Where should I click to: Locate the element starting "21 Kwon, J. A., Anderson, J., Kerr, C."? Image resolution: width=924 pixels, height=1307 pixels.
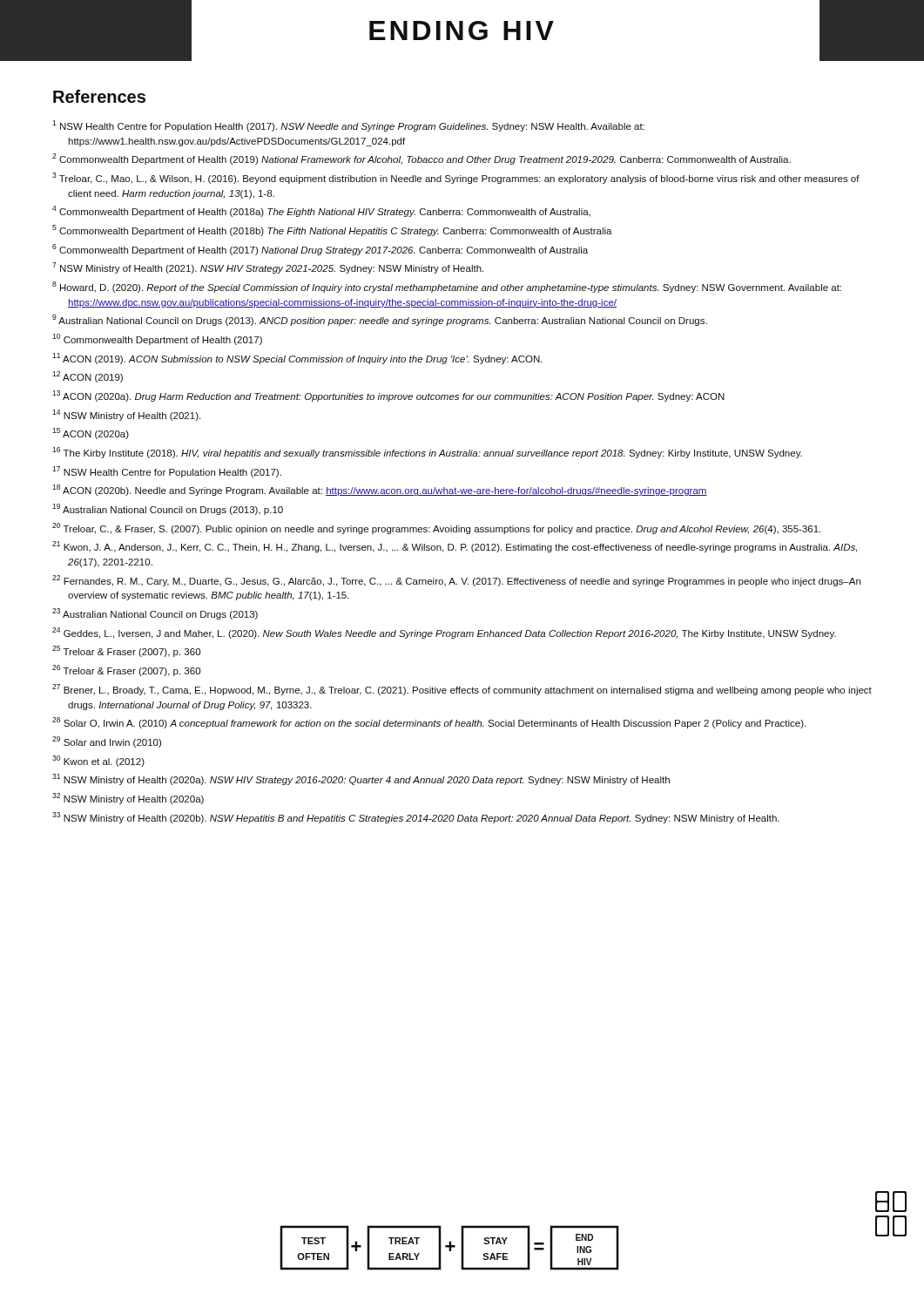(x=455, y=554)
